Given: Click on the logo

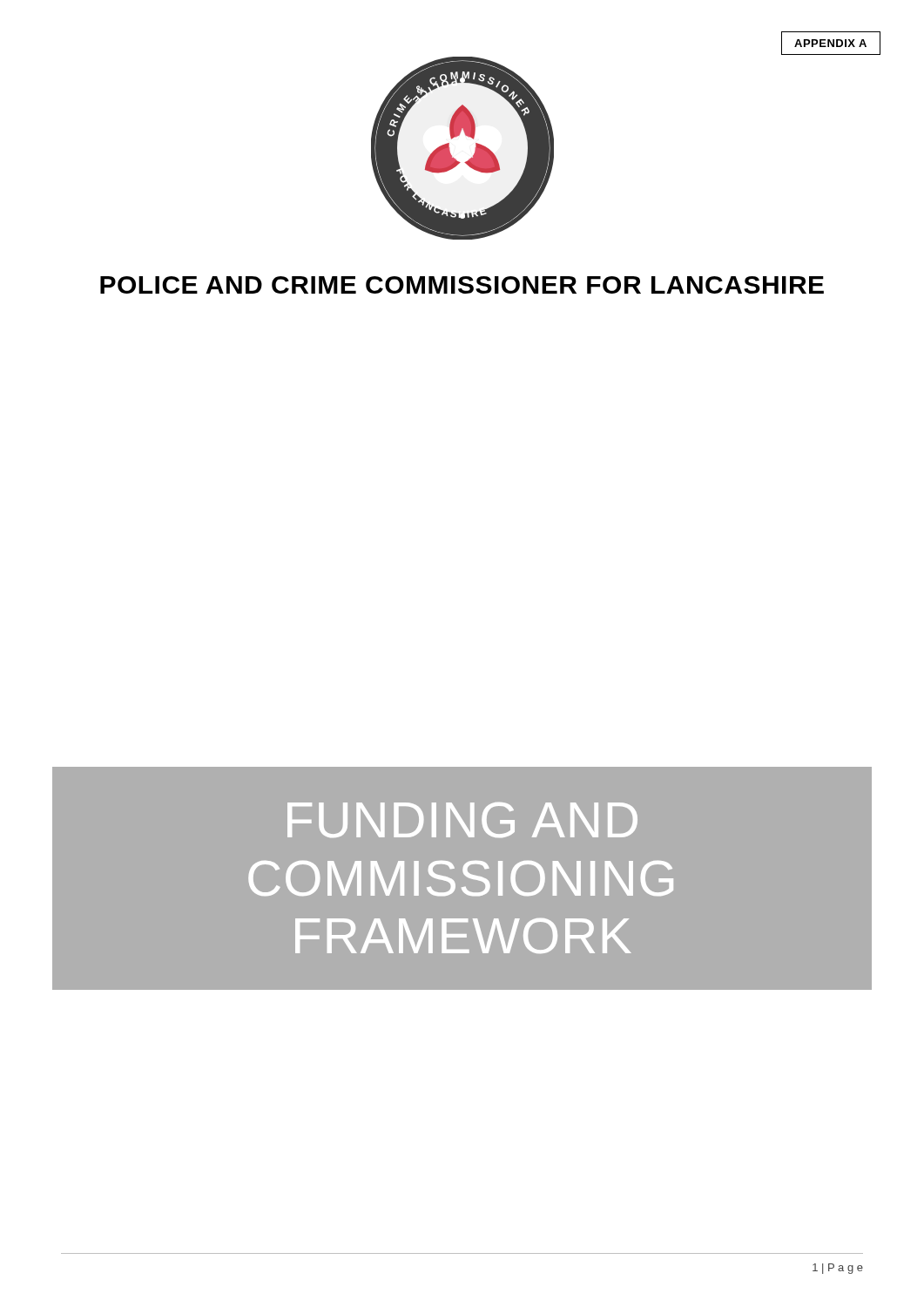Looking at the screenshot, I should [462, 148].
